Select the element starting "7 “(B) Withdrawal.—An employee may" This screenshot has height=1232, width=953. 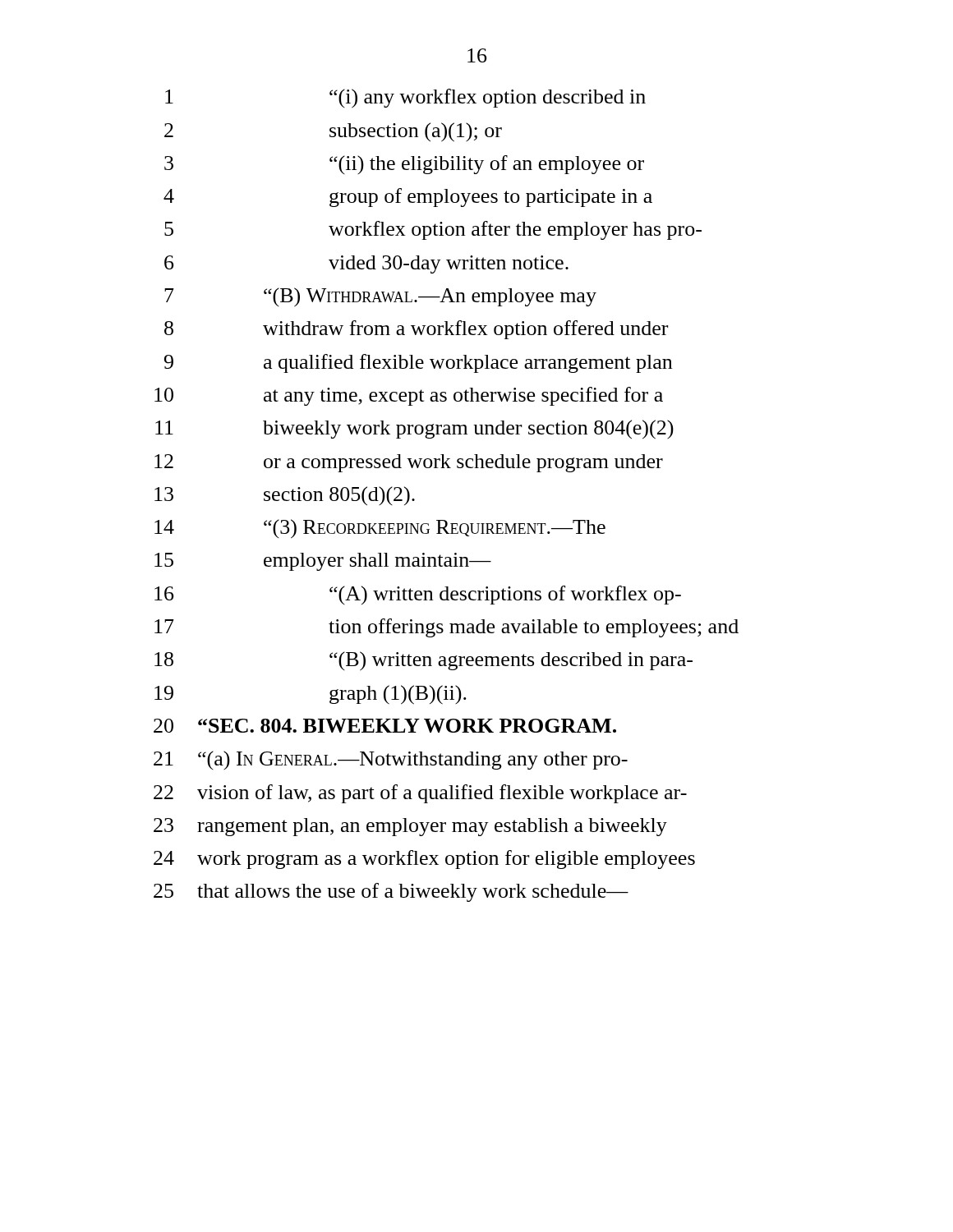(476, 296)
